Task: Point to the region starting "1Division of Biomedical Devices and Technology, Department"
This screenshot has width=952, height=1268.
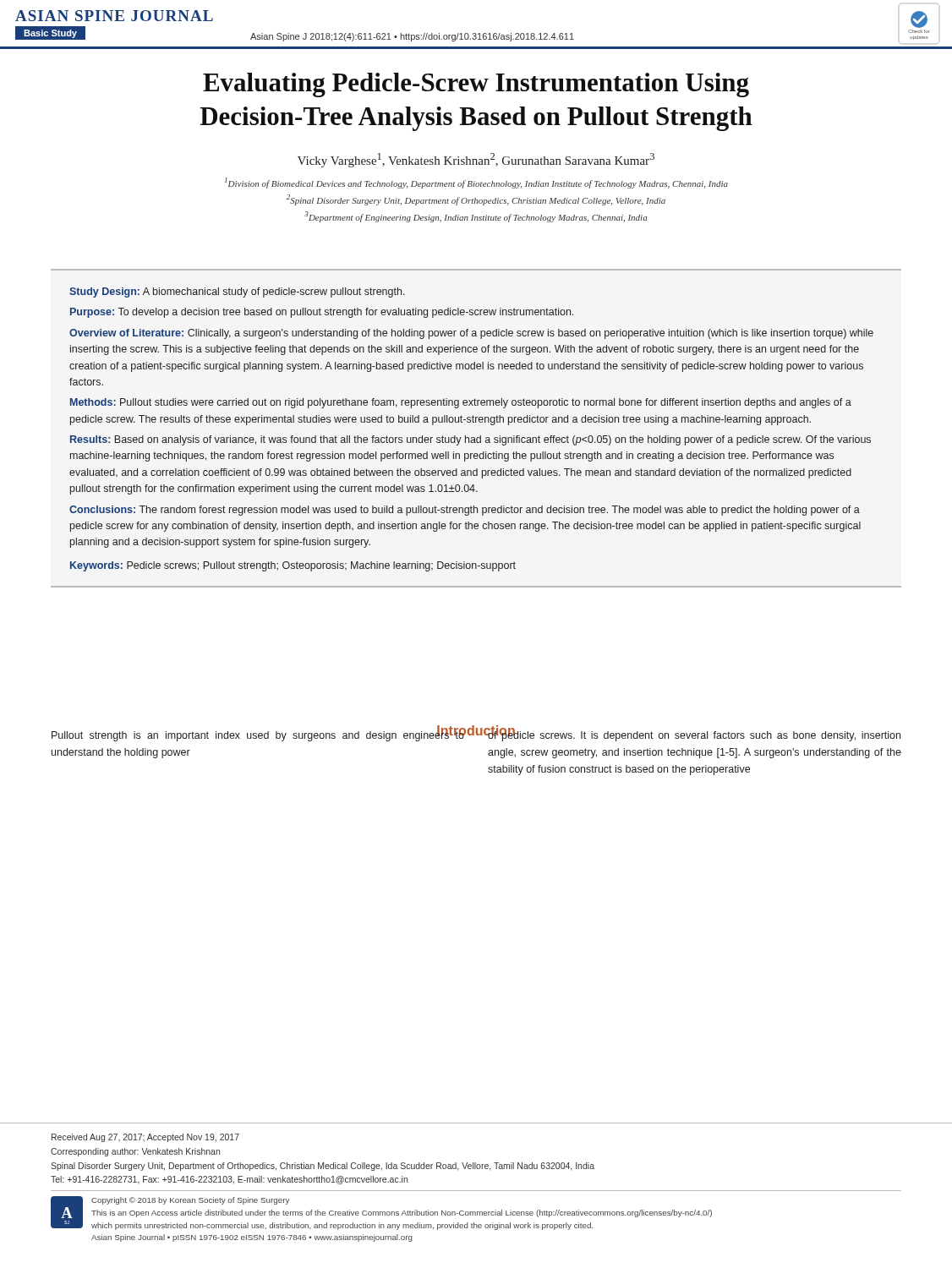Action: pos(476,199)
